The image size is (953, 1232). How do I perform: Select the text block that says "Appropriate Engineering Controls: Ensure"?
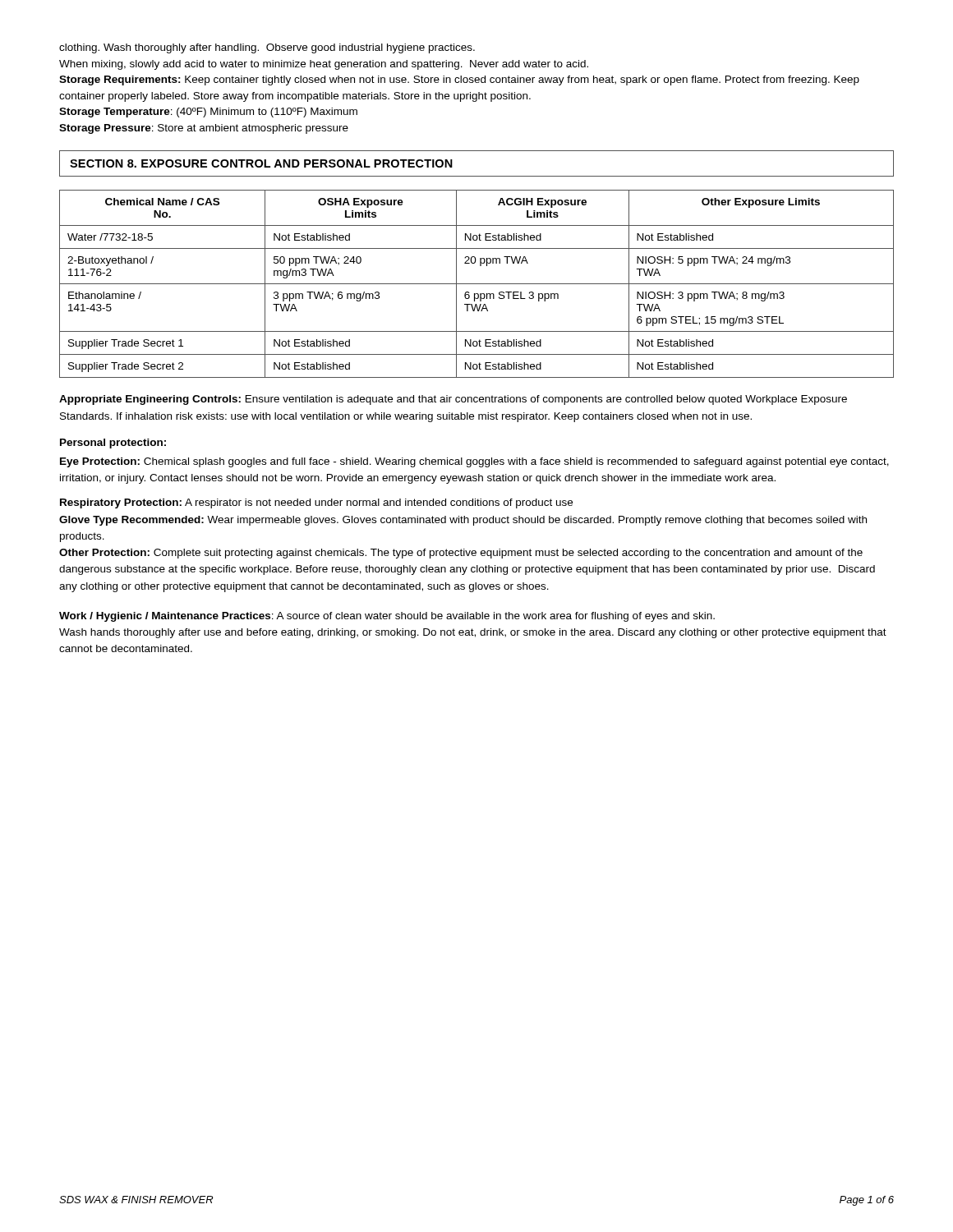(x=453, y=407)
